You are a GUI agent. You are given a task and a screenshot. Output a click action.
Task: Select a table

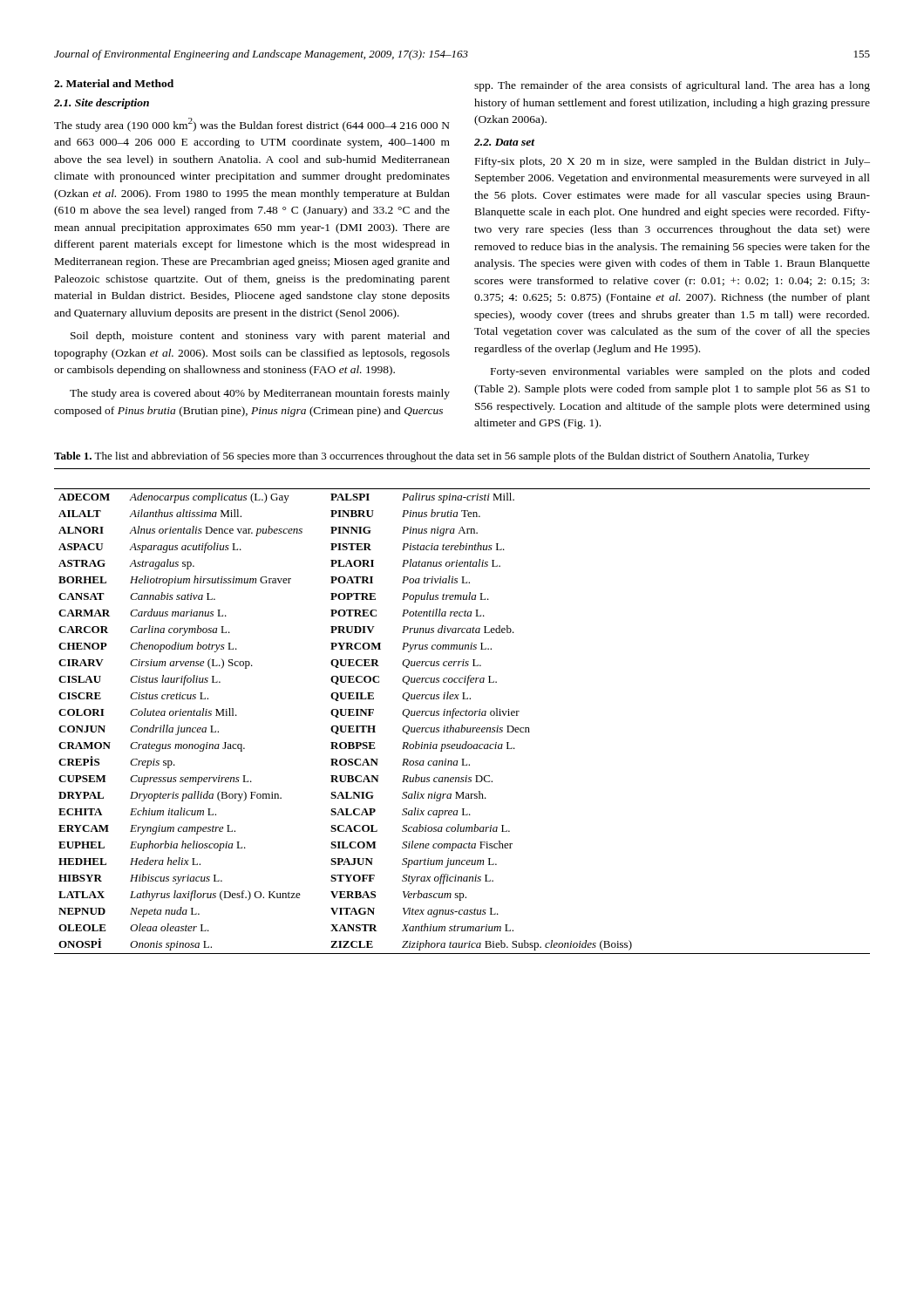pos(462,711)
